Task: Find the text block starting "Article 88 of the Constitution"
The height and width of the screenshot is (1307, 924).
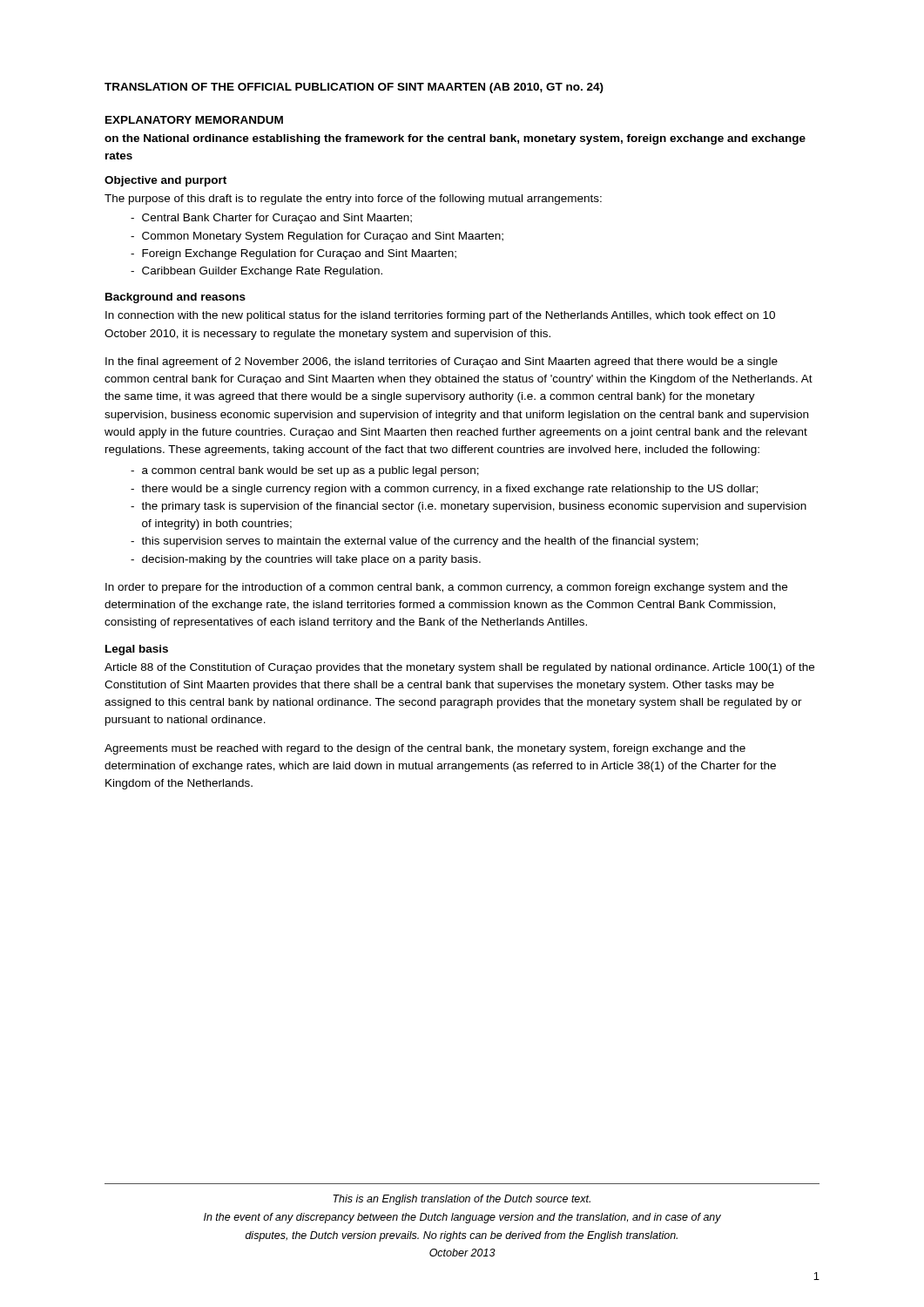Action: click(460, 693)
